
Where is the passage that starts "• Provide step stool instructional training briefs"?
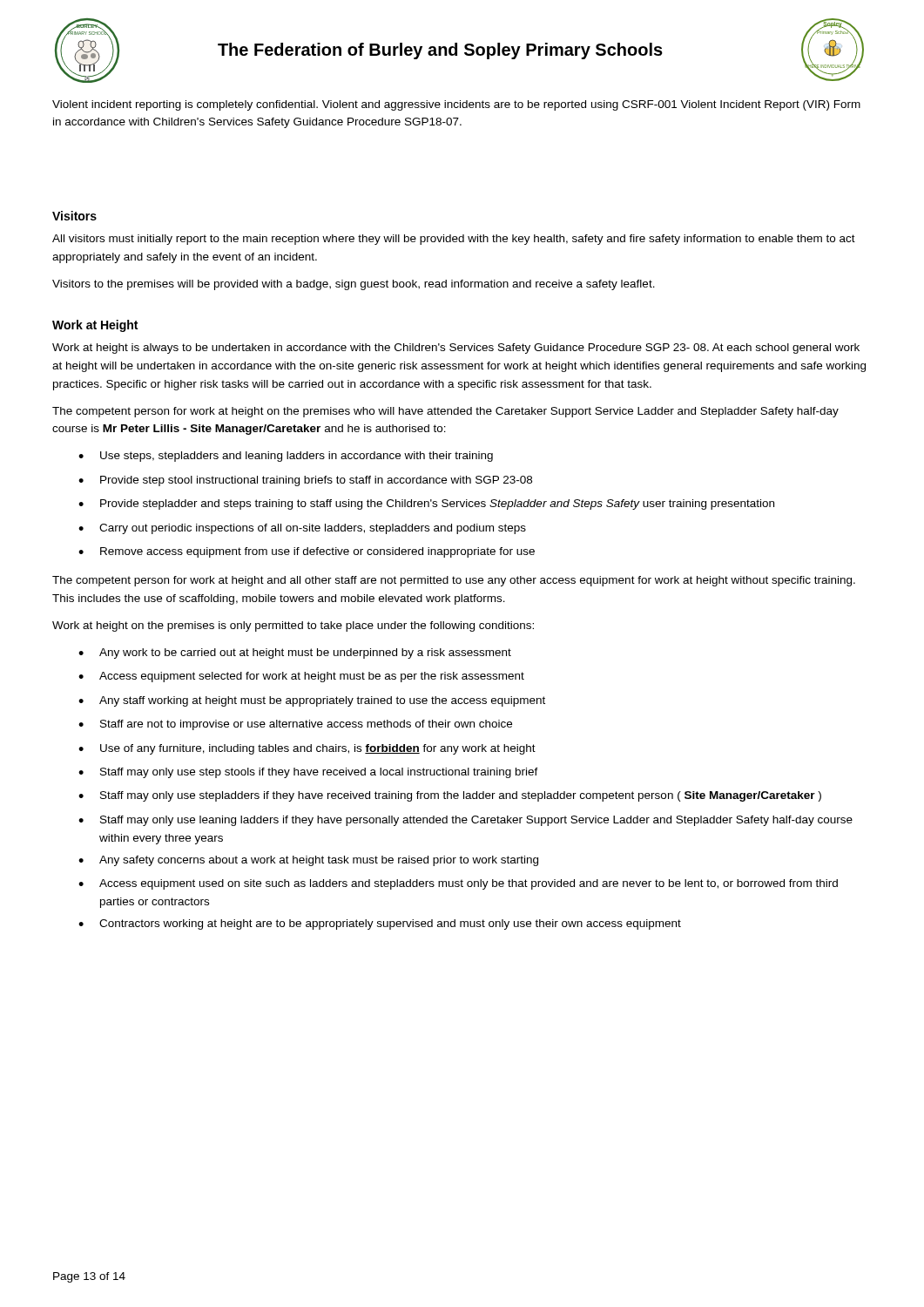point(475,481)
